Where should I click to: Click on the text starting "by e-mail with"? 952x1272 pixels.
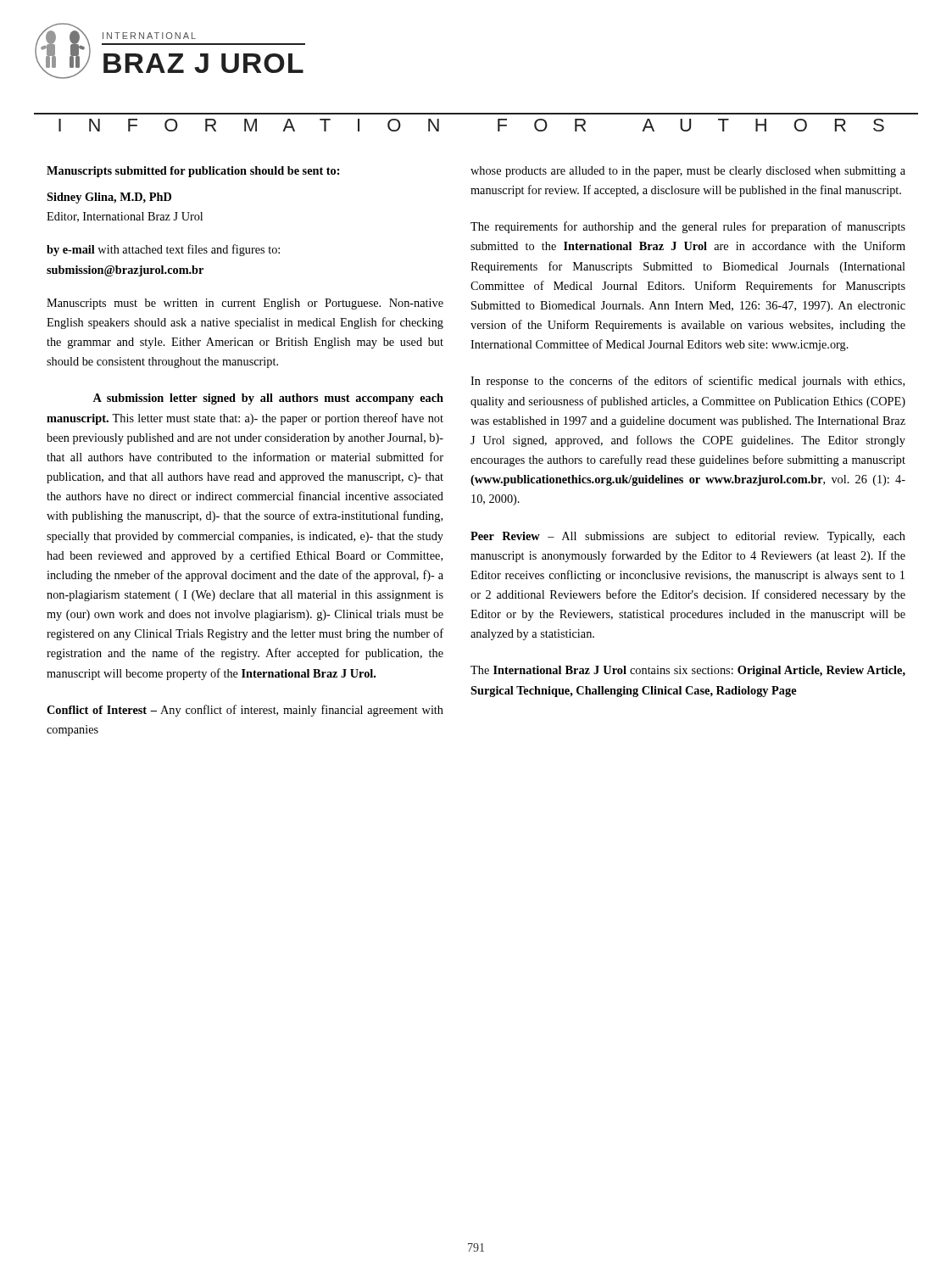245,260
